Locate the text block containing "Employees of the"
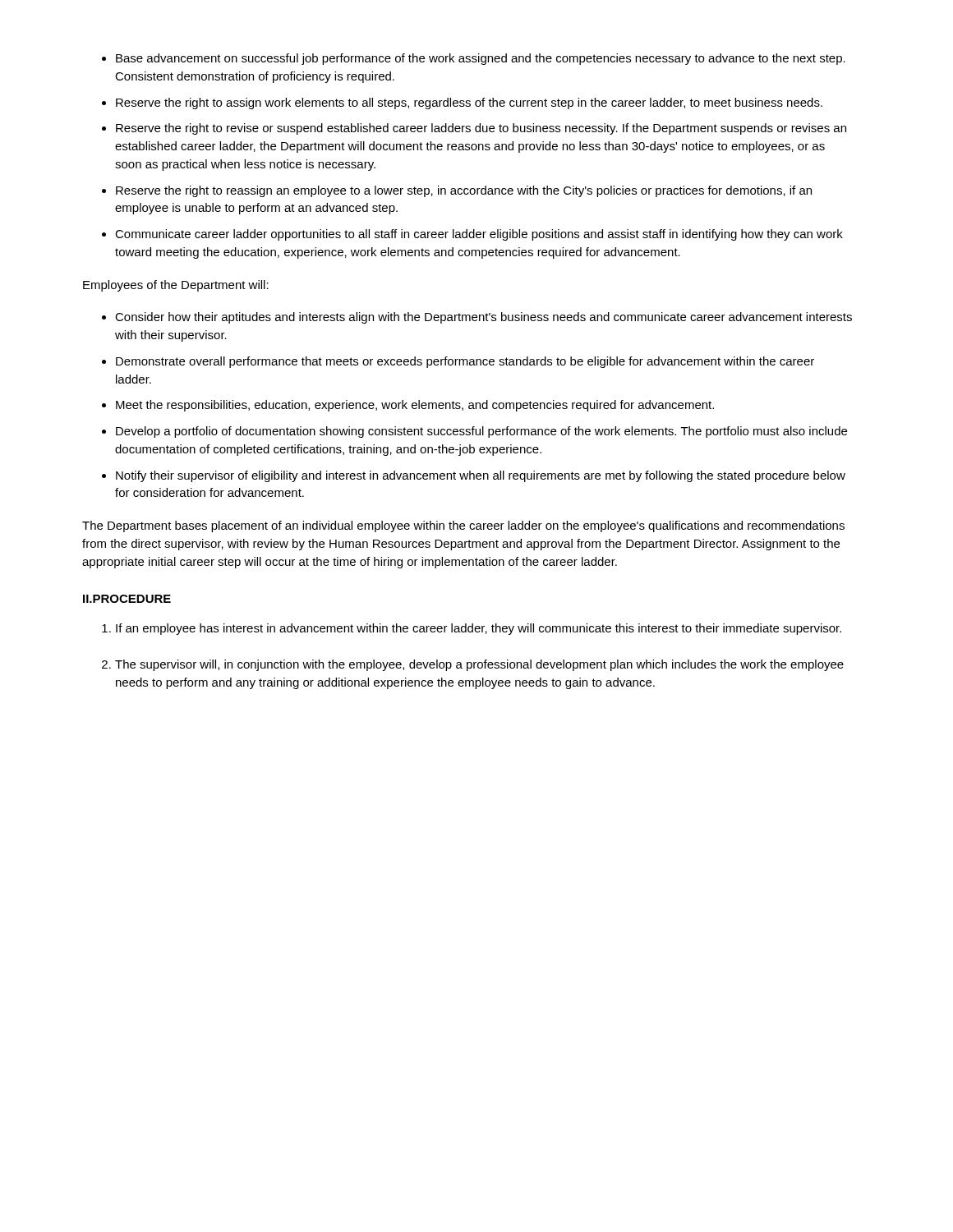This screenshot has height=1232, width=953. coord(176,284)
